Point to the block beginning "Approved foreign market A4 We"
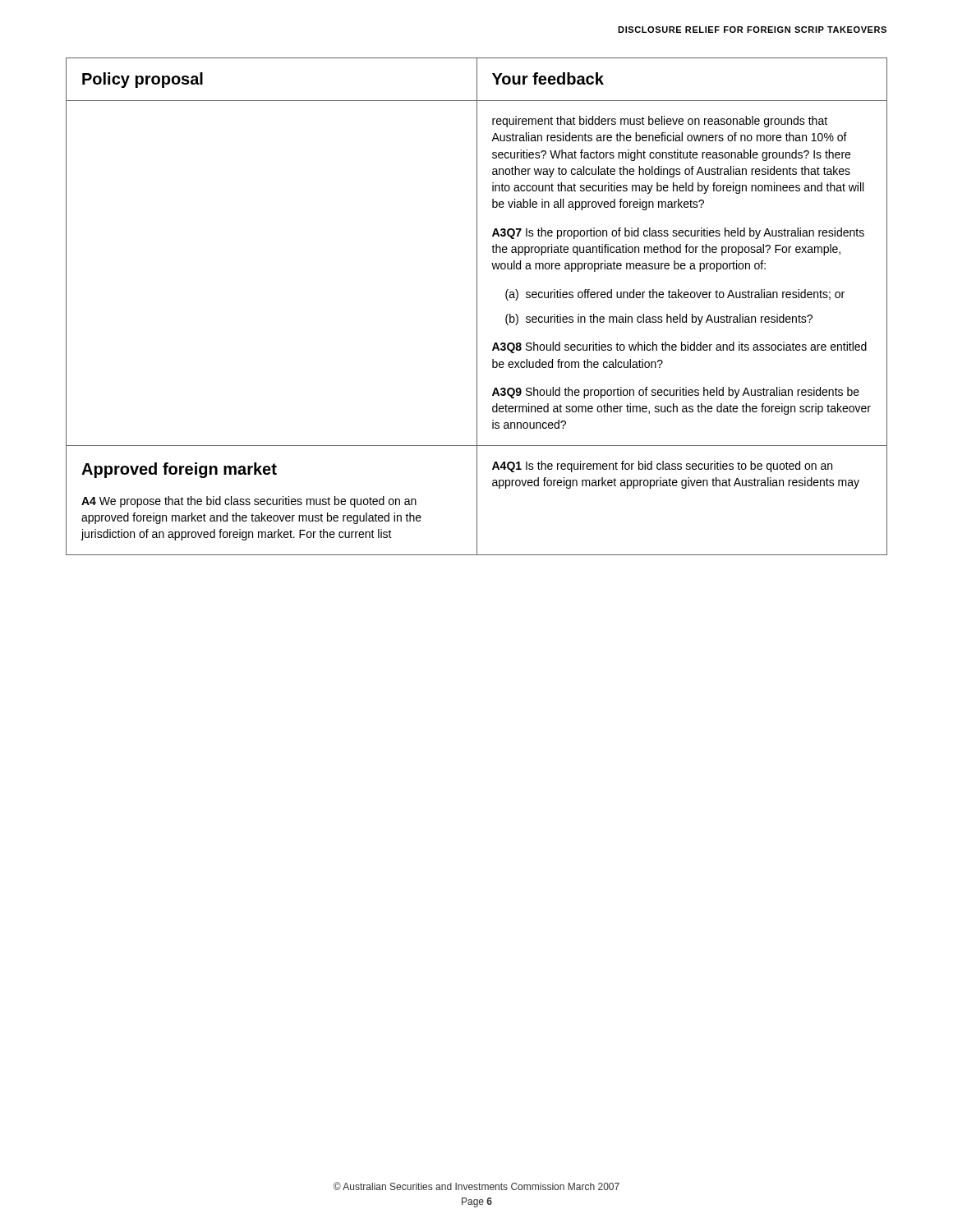The height and width of the screenshot is (1232, 953). [271, 500]
